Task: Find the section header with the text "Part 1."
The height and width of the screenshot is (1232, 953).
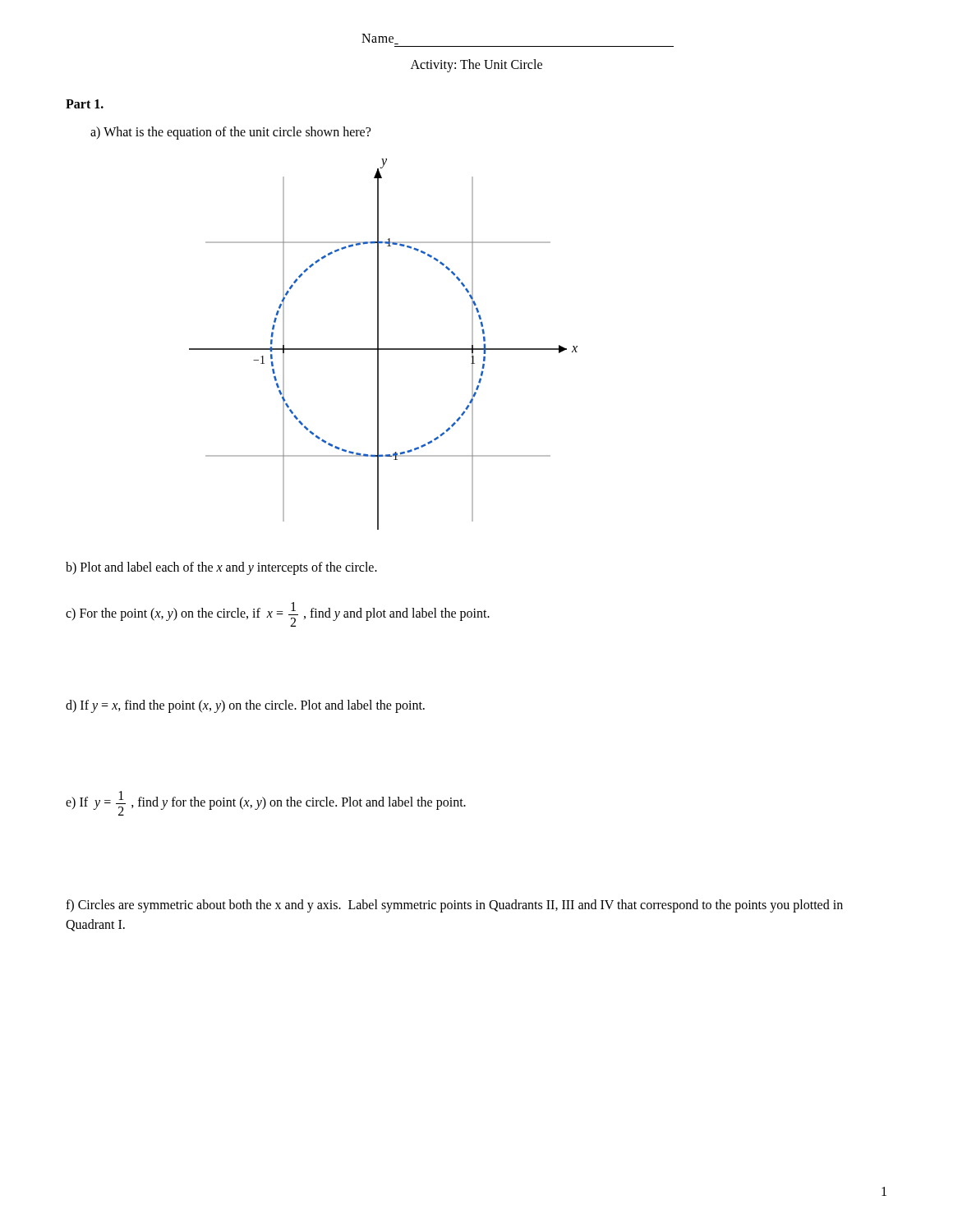Action: [x=85, y=104]
